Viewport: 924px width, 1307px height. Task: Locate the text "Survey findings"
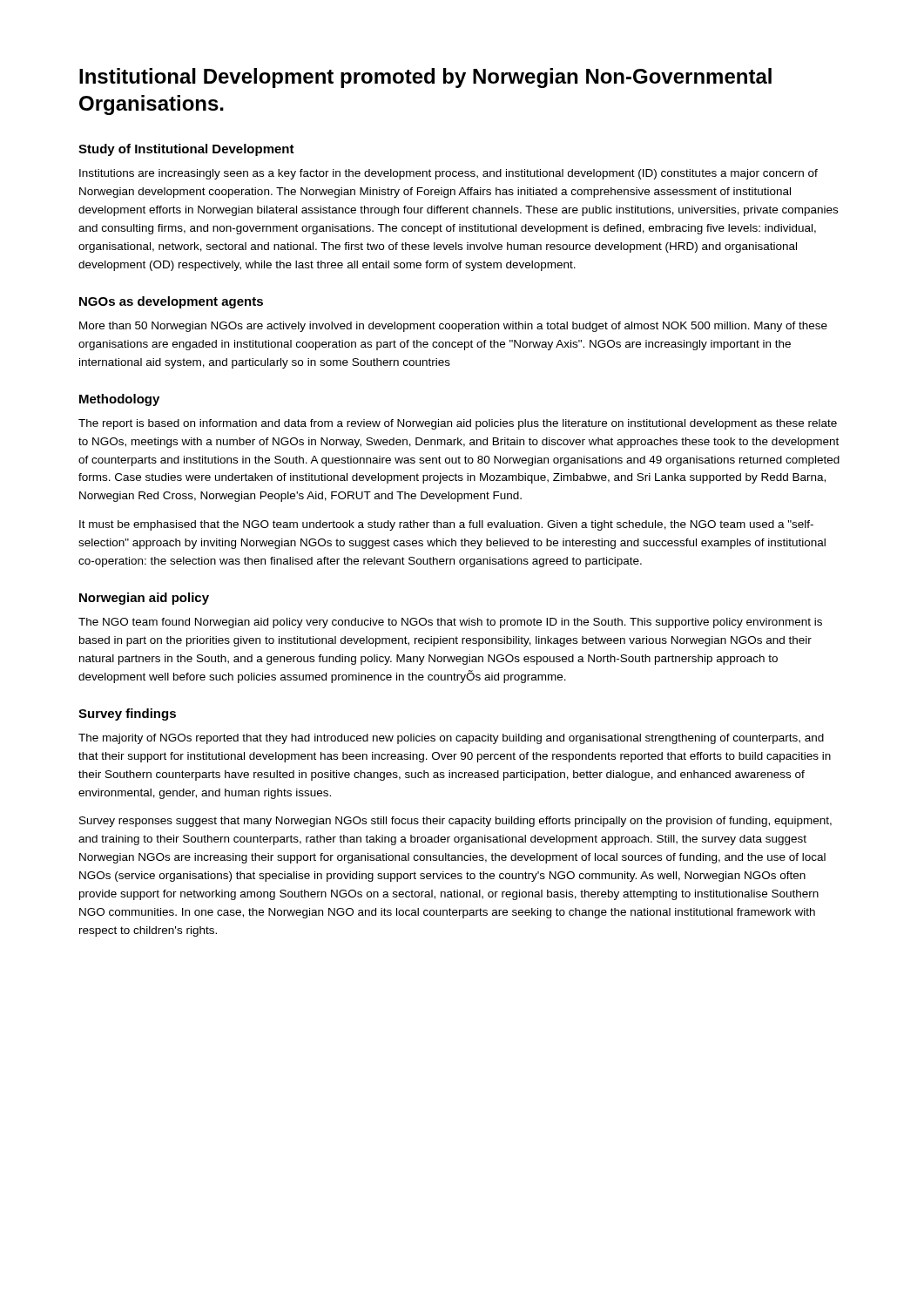tap(127, 713)
